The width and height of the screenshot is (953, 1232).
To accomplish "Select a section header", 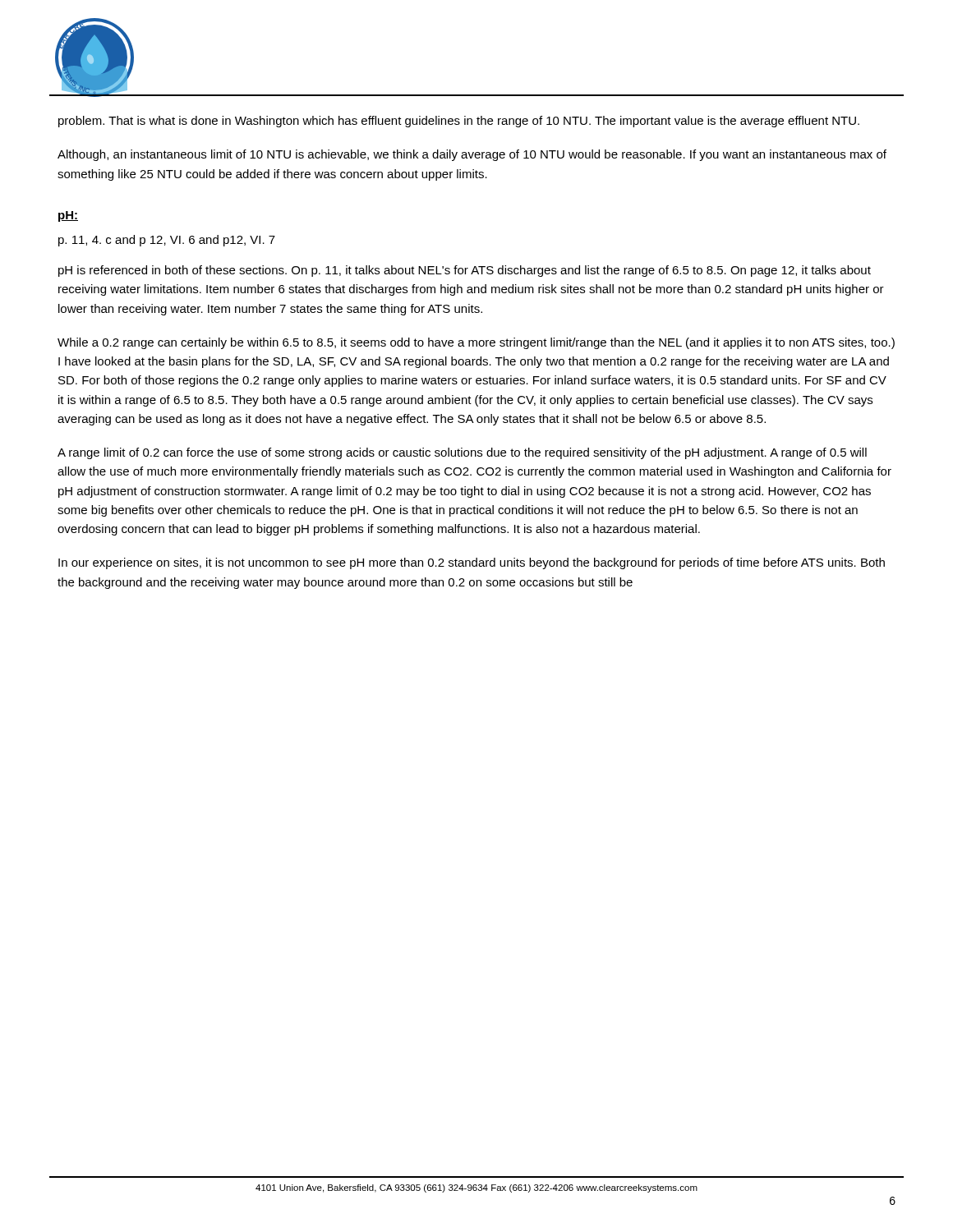I will point(68,215).
